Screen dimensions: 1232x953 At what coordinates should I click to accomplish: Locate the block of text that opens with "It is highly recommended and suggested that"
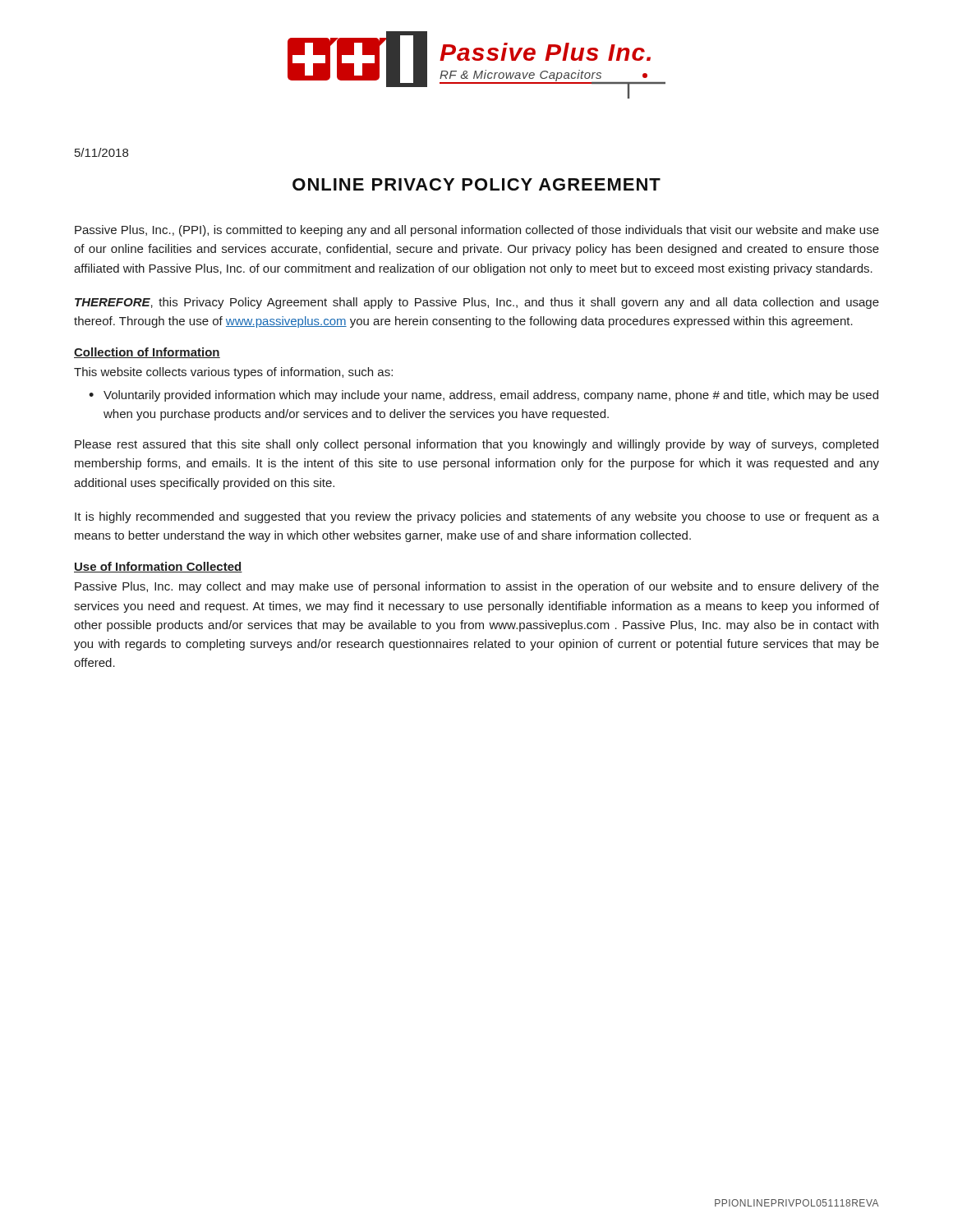click(x=476, y=526)
